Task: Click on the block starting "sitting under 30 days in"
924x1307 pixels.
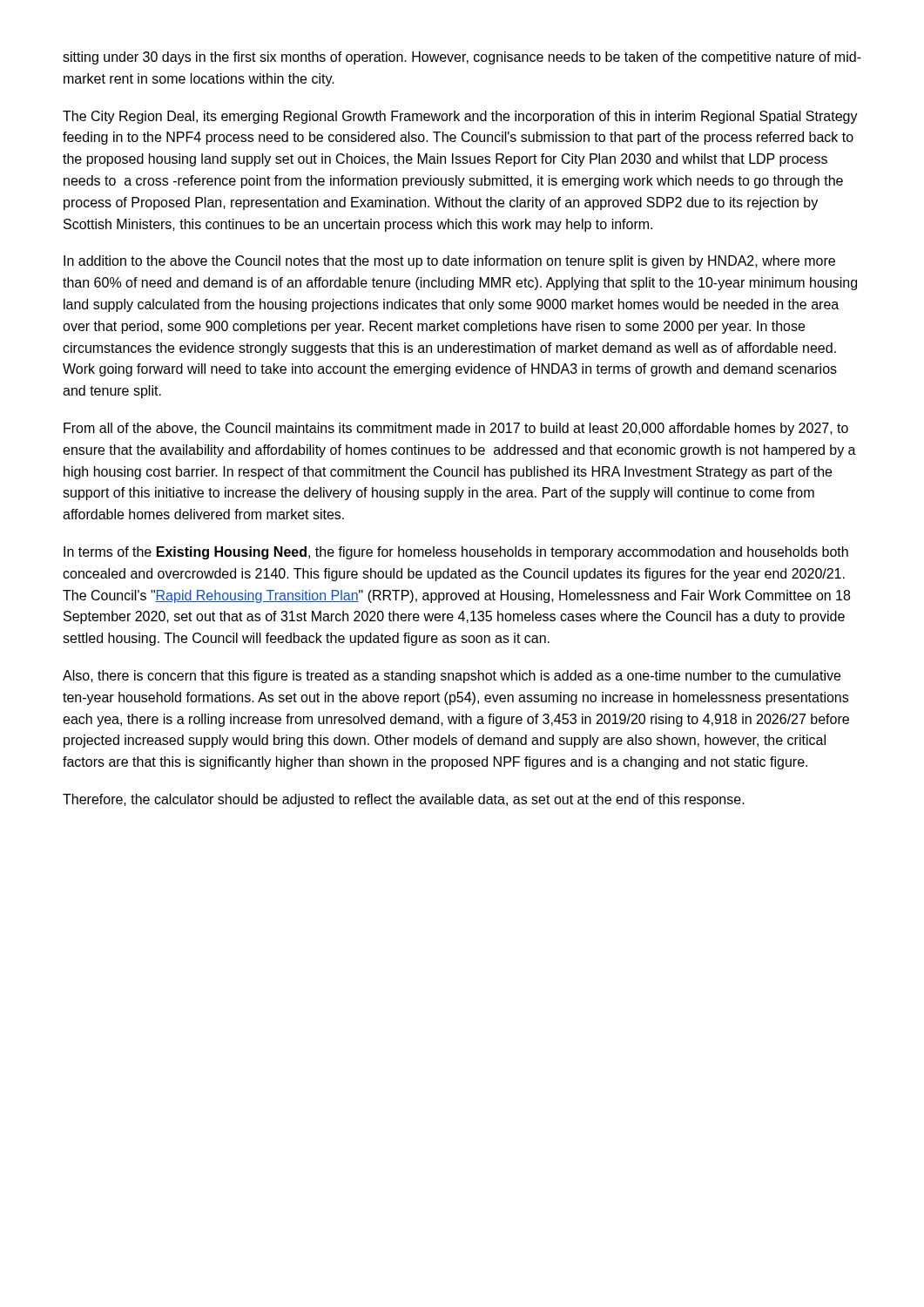Action: coord(462,68)
